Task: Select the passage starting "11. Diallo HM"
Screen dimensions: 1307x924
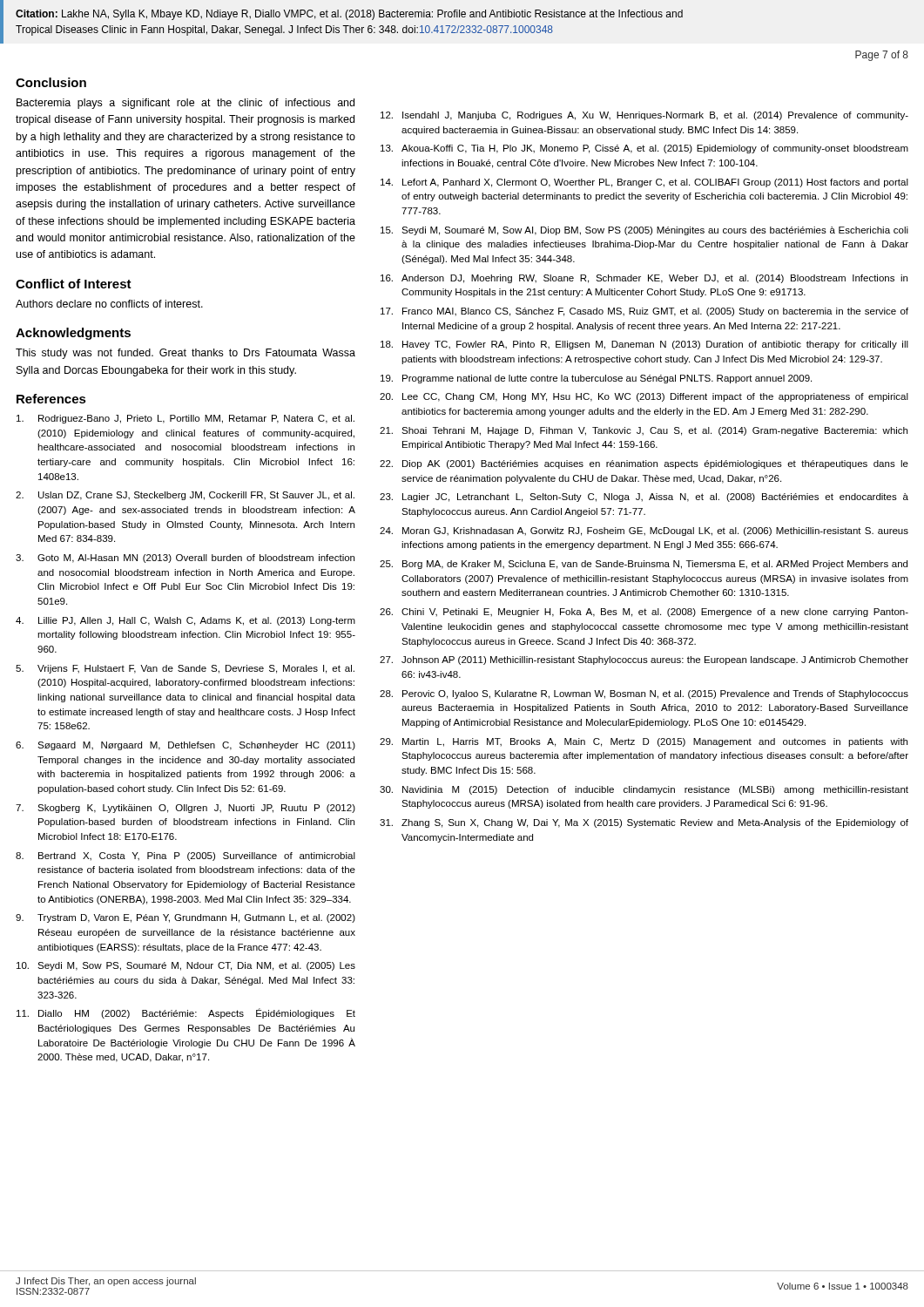Action: pos(185,1036)
